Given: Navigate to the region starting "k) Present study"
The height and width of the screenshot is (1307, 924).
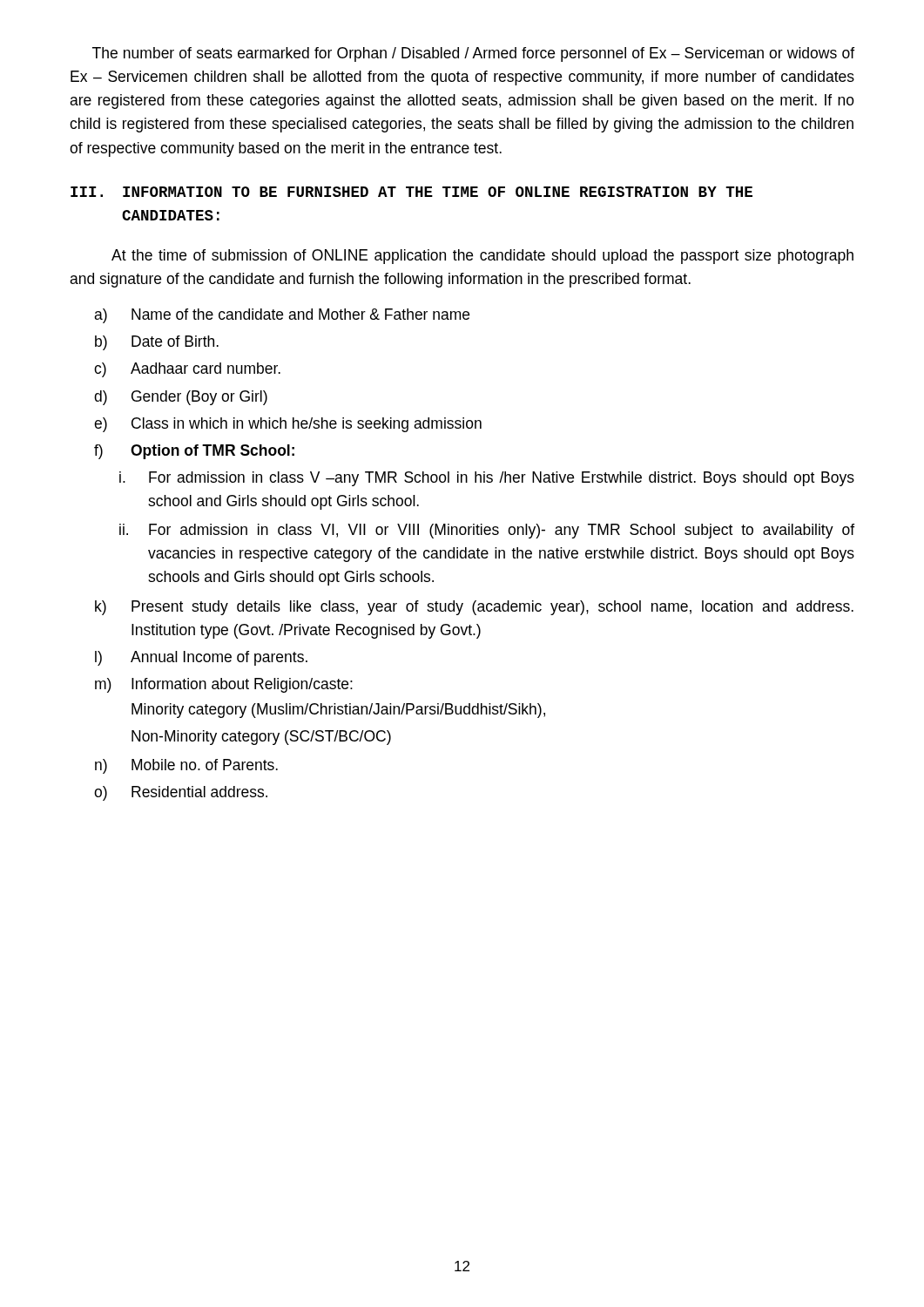Looking at the screenshot, I should (462, 618).
